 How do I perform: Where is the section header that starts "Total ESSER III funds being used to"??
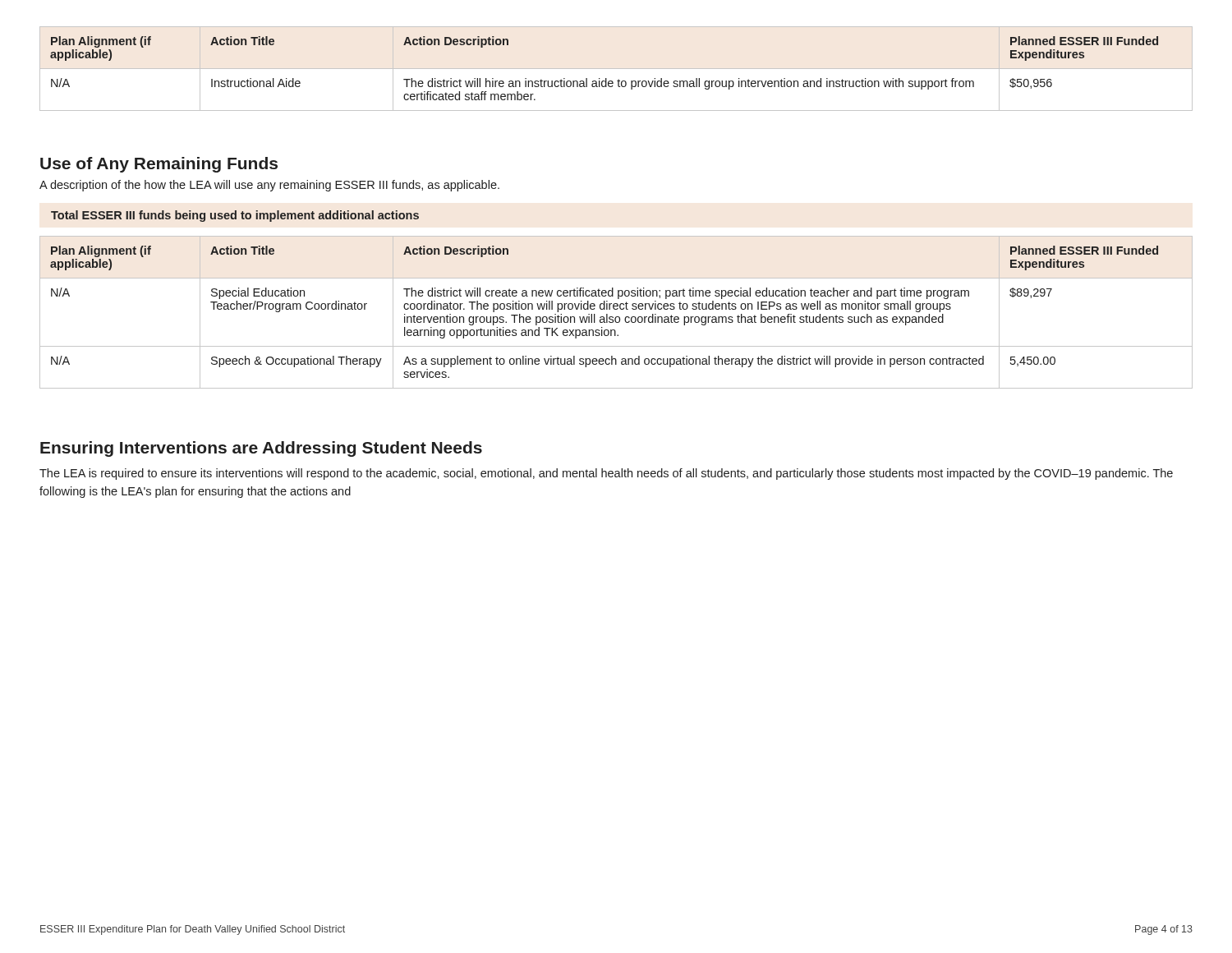[x=235, y=215]
